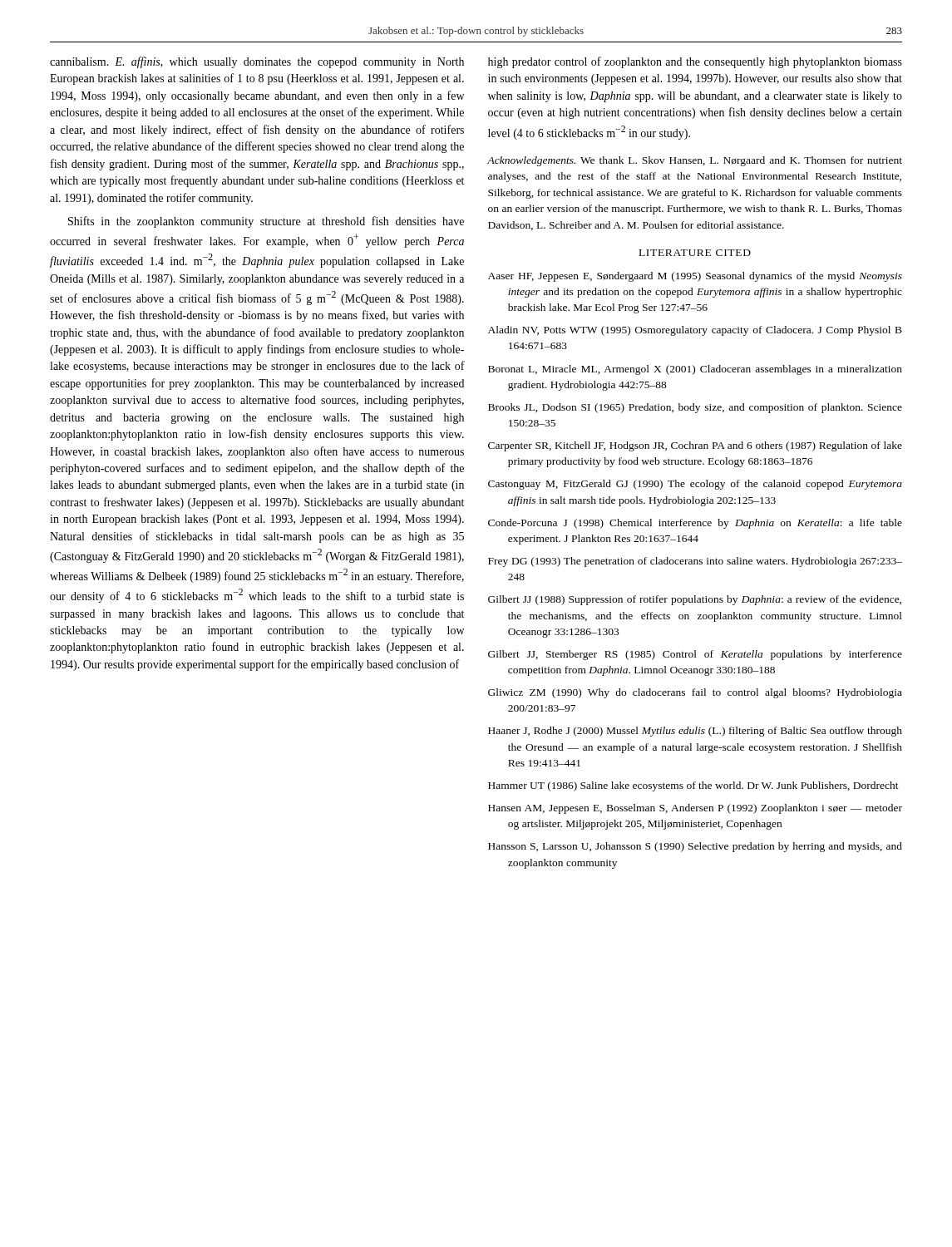The width and height of the screenshot is (952, 1247).
Task: Click the passage that begins "cannibalism. E. affinis, which usually dominates"
Action: click(x=257, y=130)
